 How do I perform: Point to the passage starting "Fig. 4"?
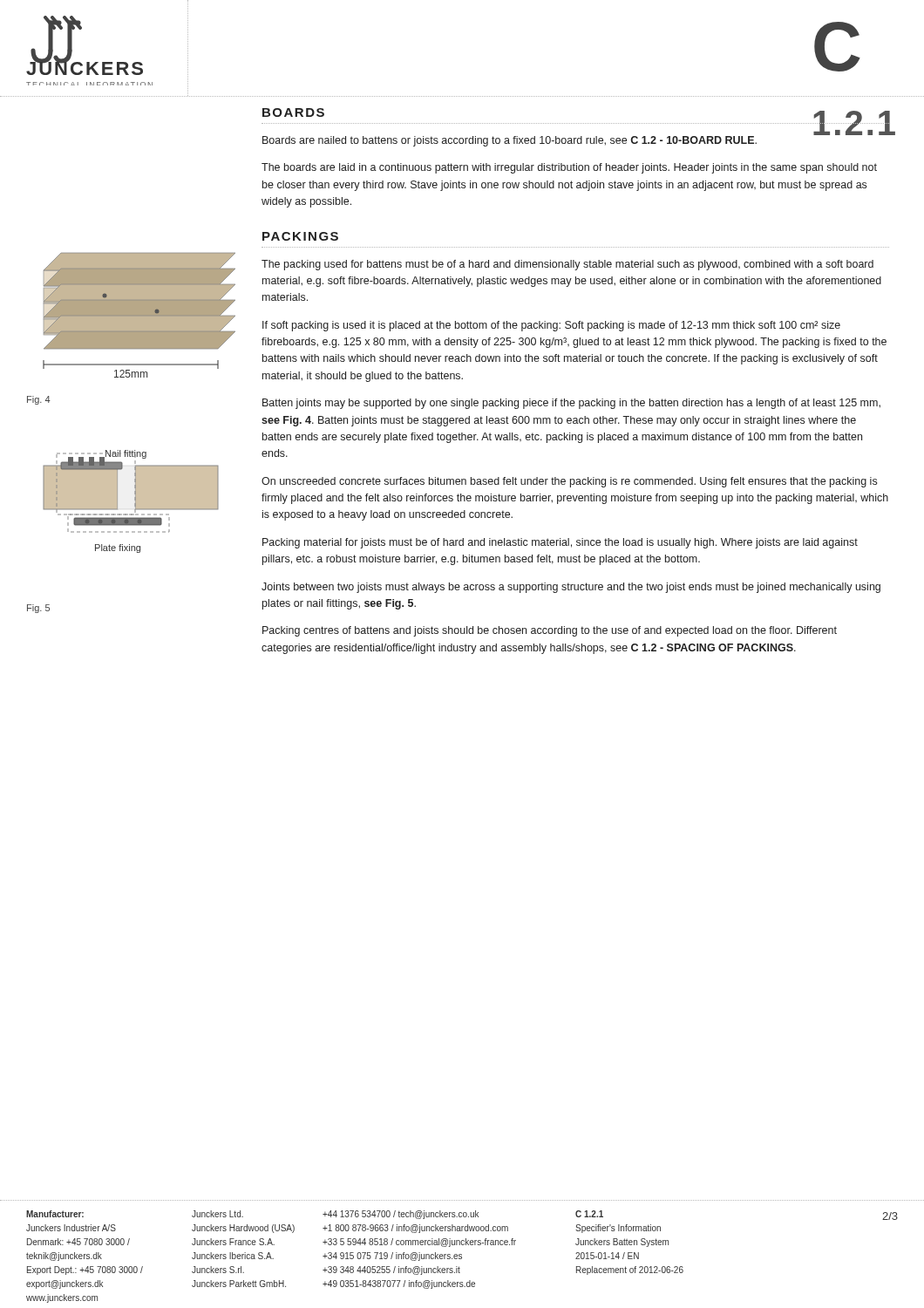(x=38, y=399)
